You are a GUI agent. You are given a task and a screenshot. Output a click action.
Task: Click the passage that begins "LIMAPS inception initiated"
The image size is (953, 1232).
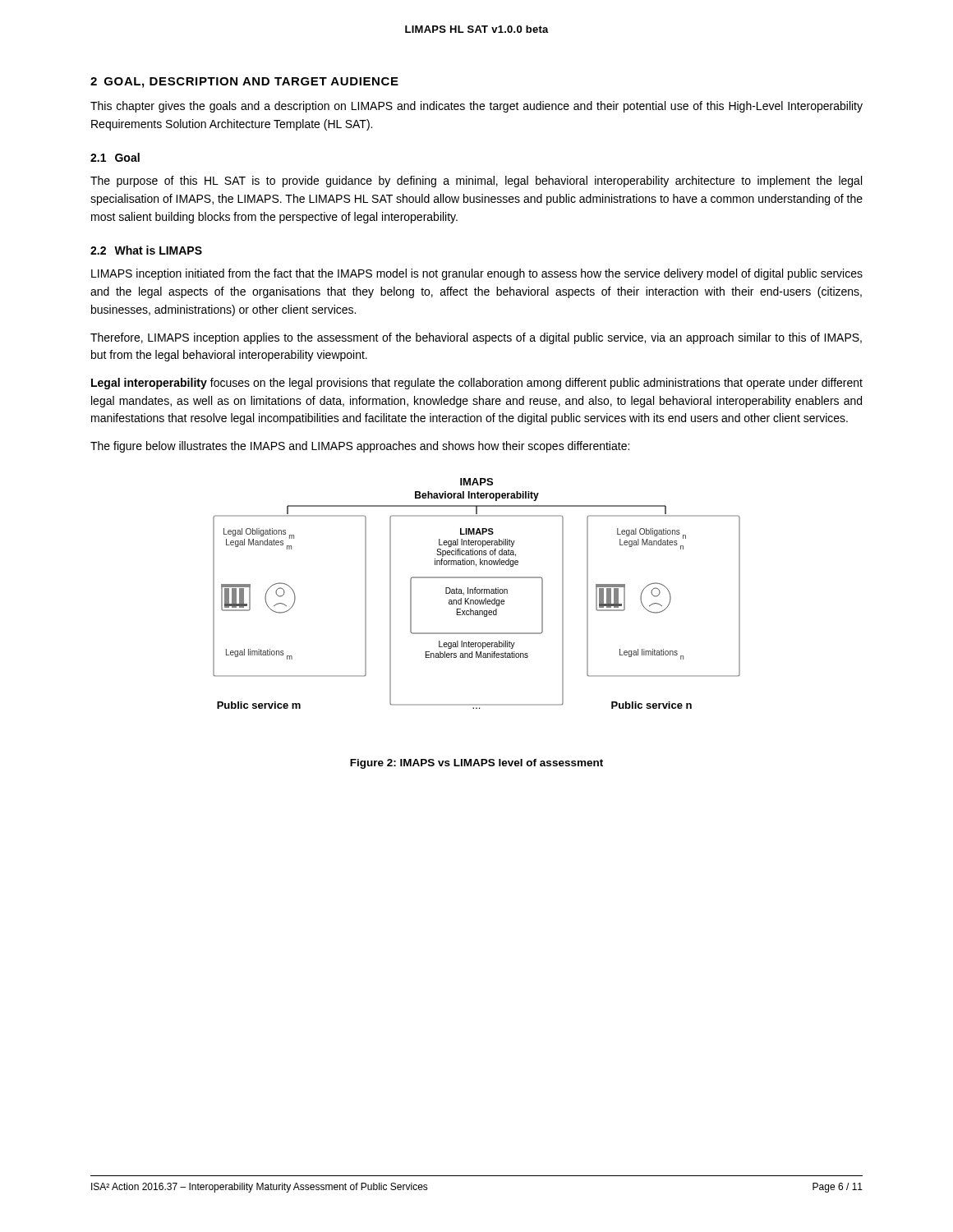(x=476, y=292)
